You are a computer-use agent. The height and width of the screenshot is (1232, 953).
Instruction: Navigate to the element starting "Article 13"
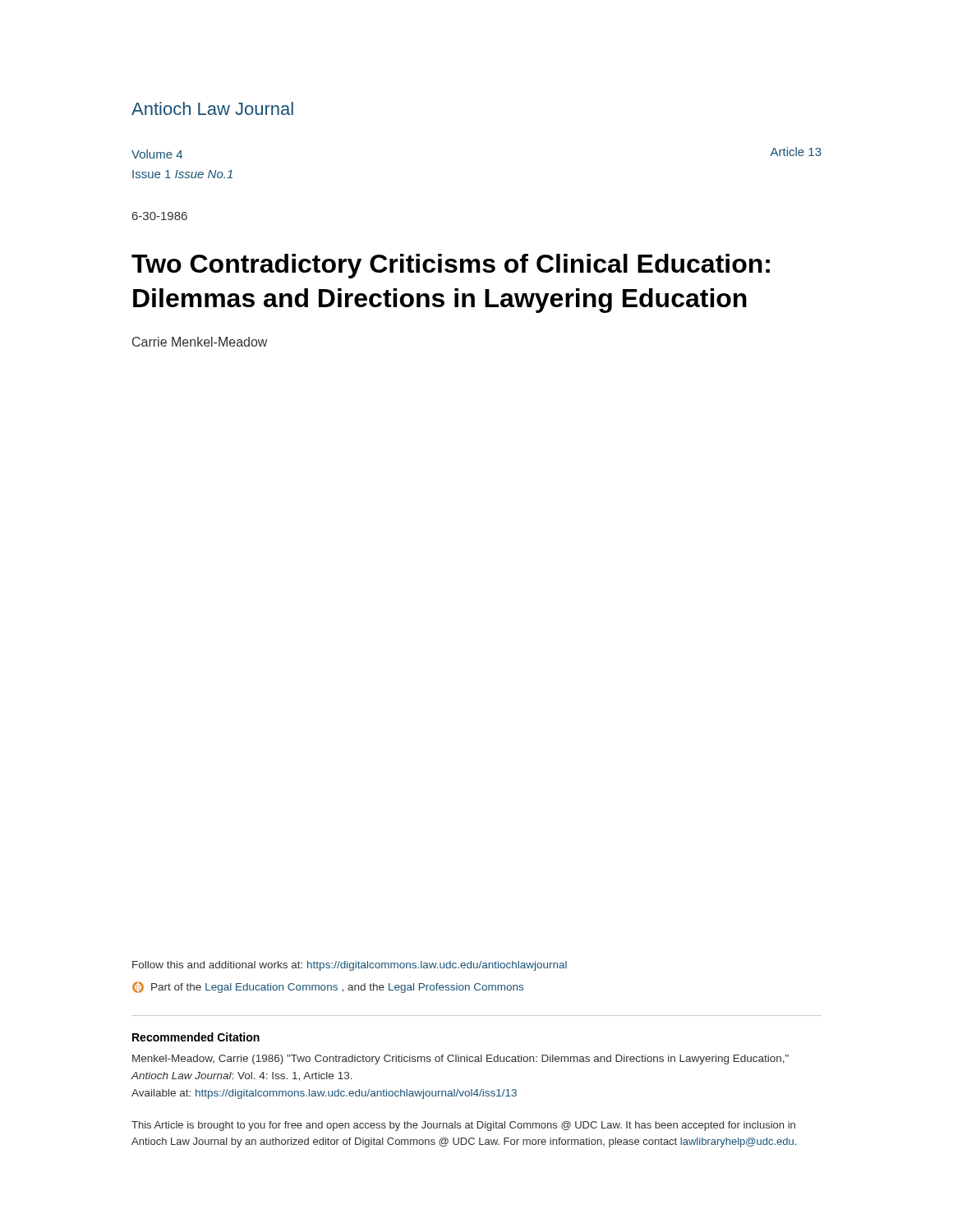click(796, 152)
